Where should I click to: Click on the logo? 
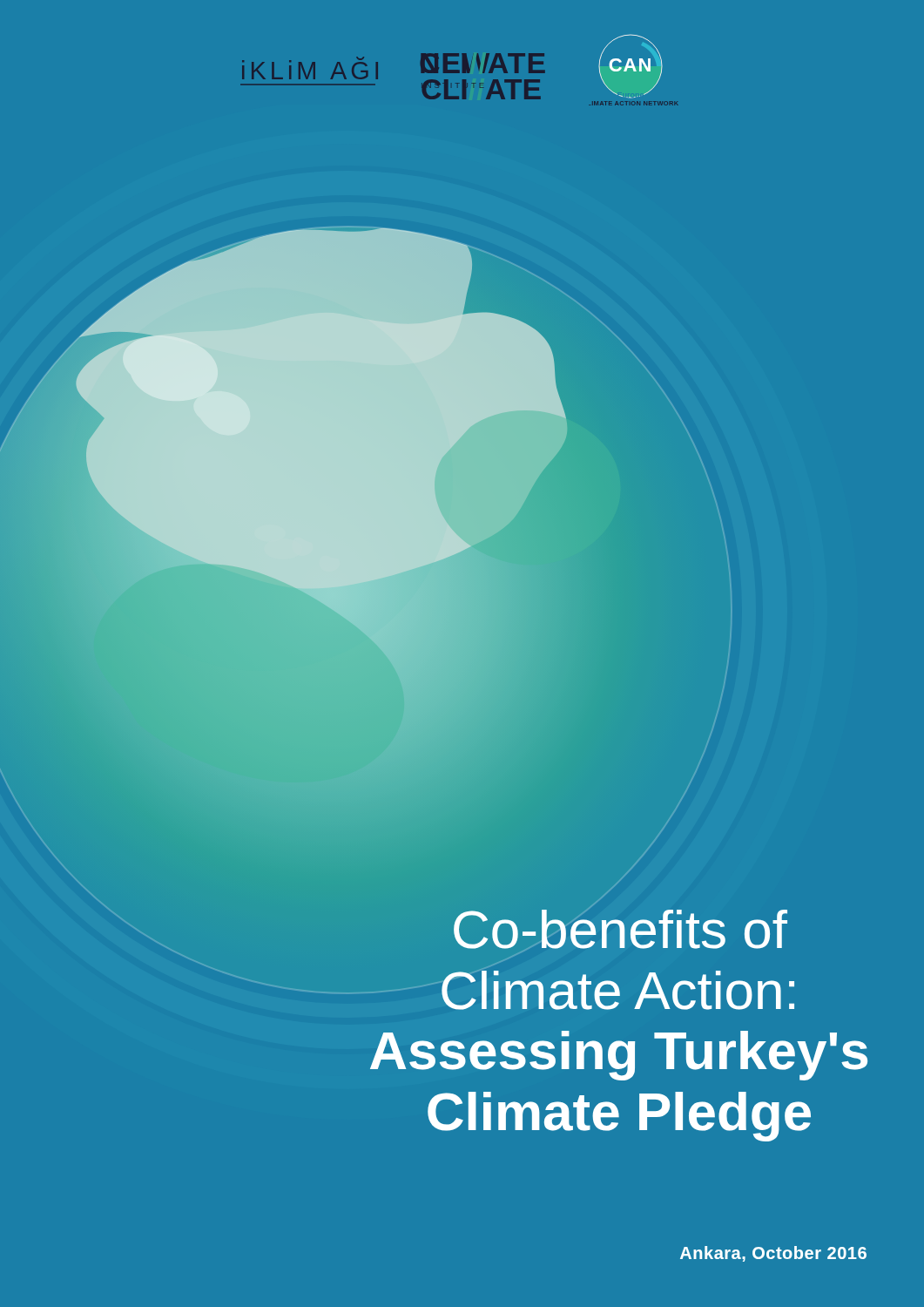tap(462, 70)
